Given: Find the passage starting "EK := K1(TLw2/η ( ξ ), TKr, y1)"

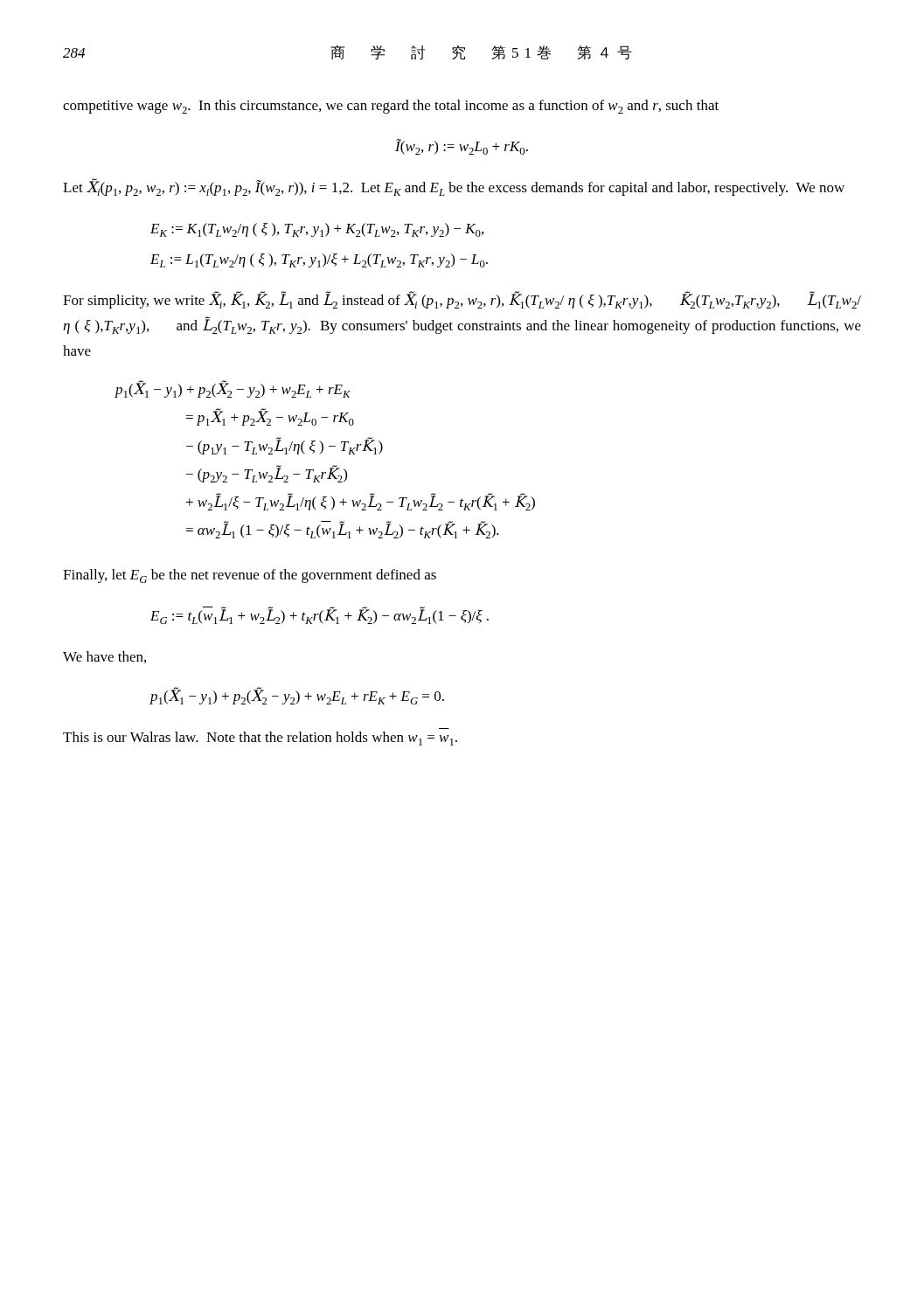Looking at the screenshot, I should click(x=317, y=230).
